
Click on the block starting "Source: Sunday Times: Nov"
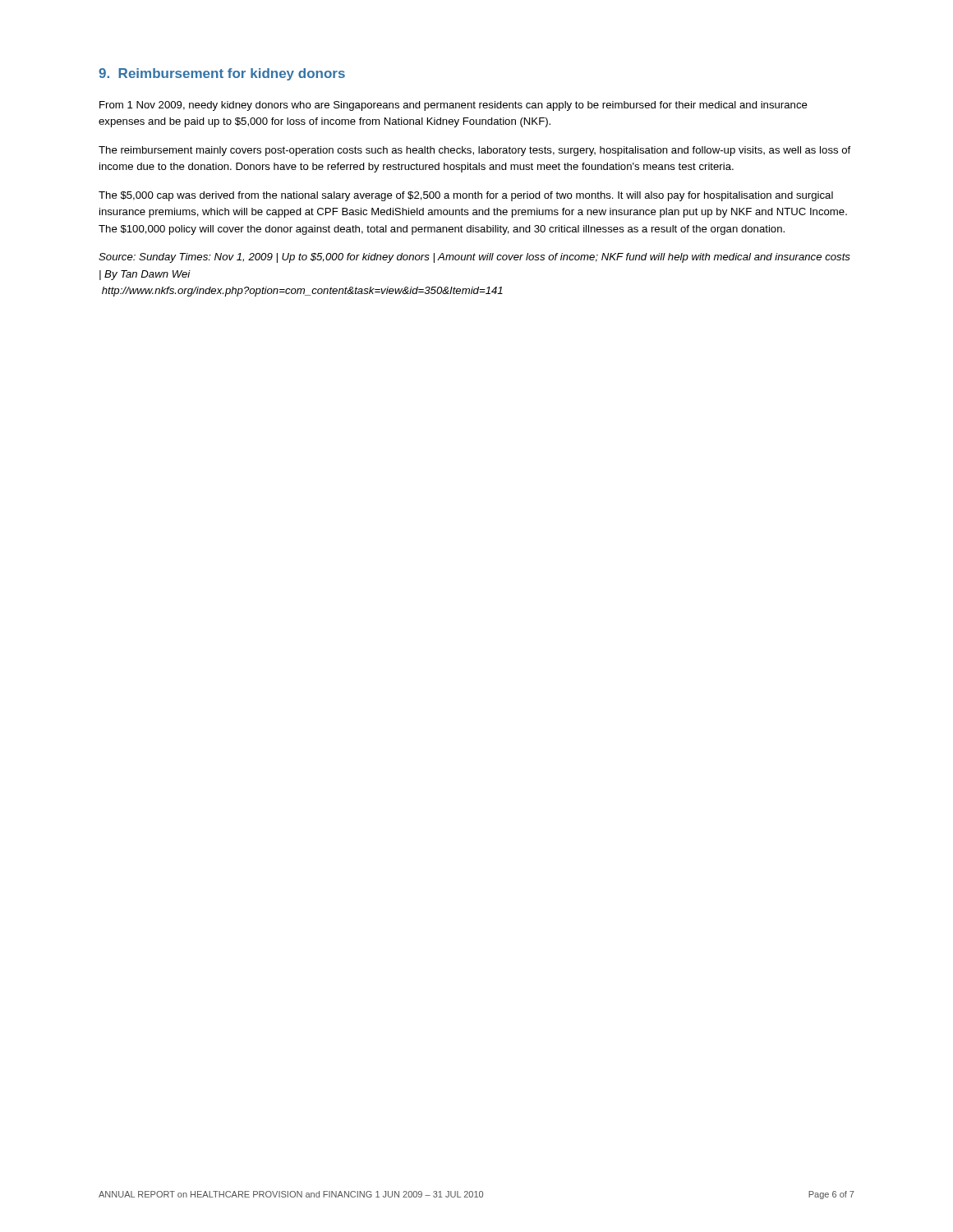pyautogui.click(x=474, y=258)
